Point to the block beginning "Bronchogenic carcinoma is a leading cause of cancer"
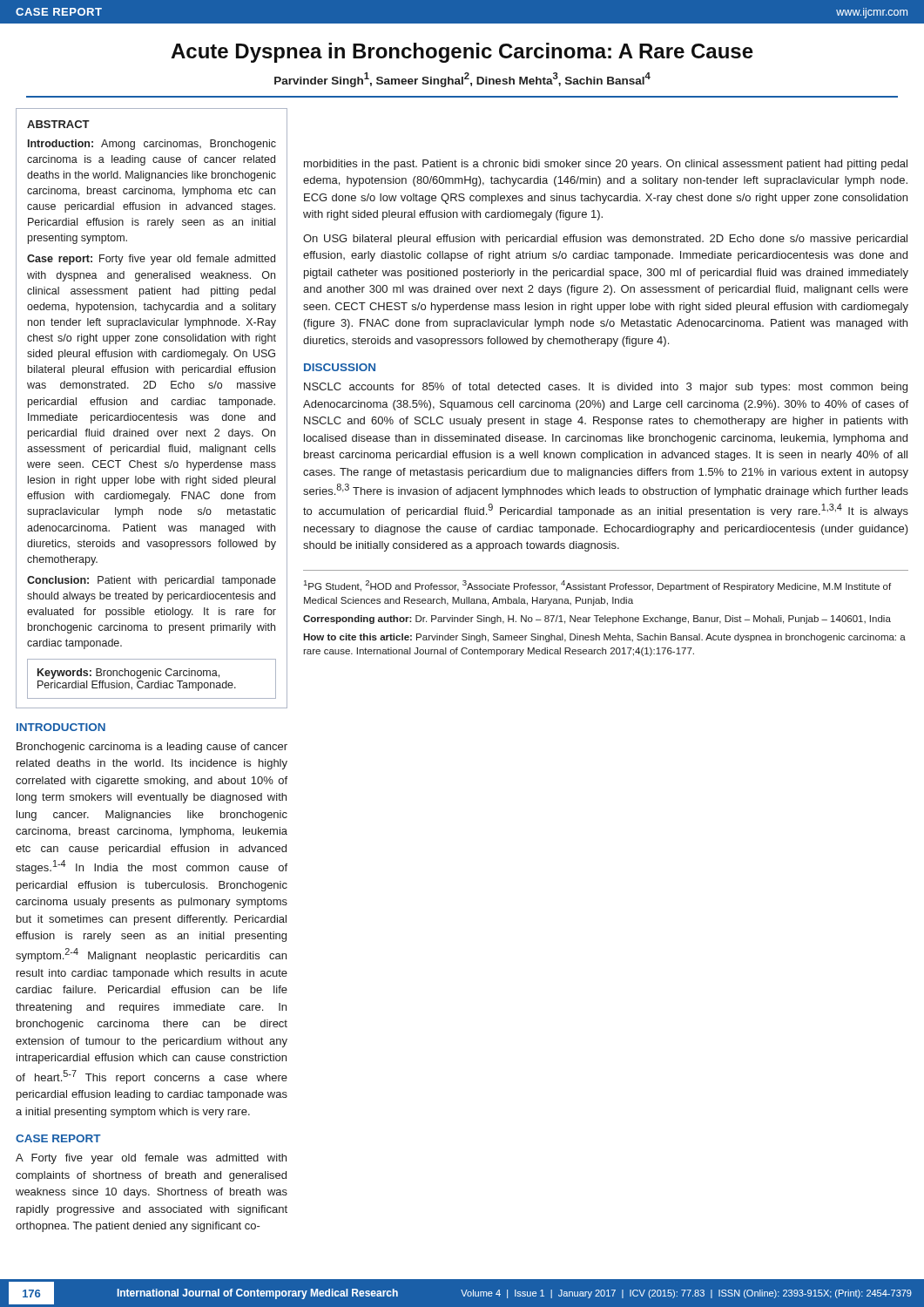Screen dimensions: 1307x924 click(x=152, y=929)
